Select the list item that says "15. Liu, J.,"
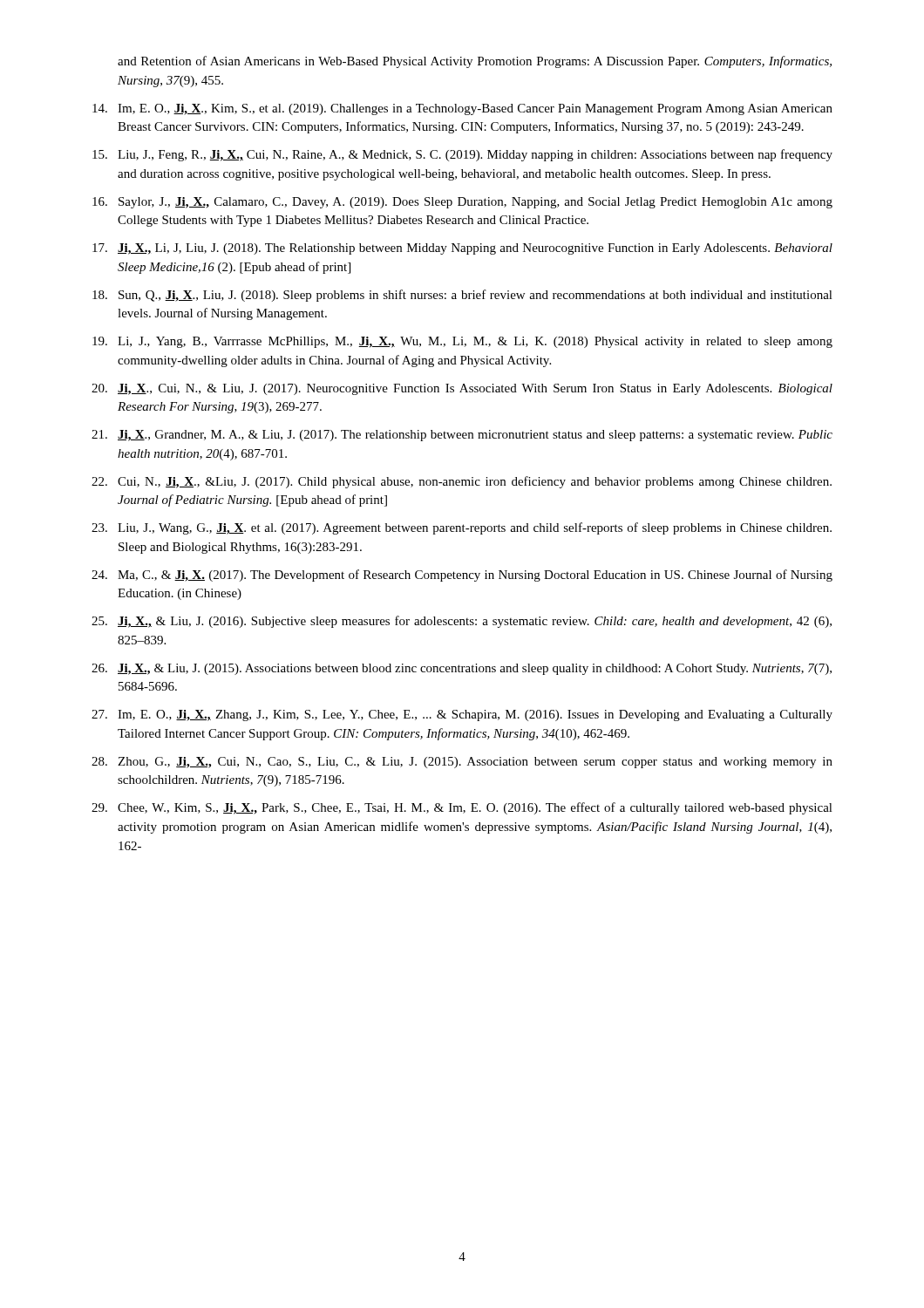This screenshot has width=924, height=1308. pyautogui.click(x=462, y=165)
